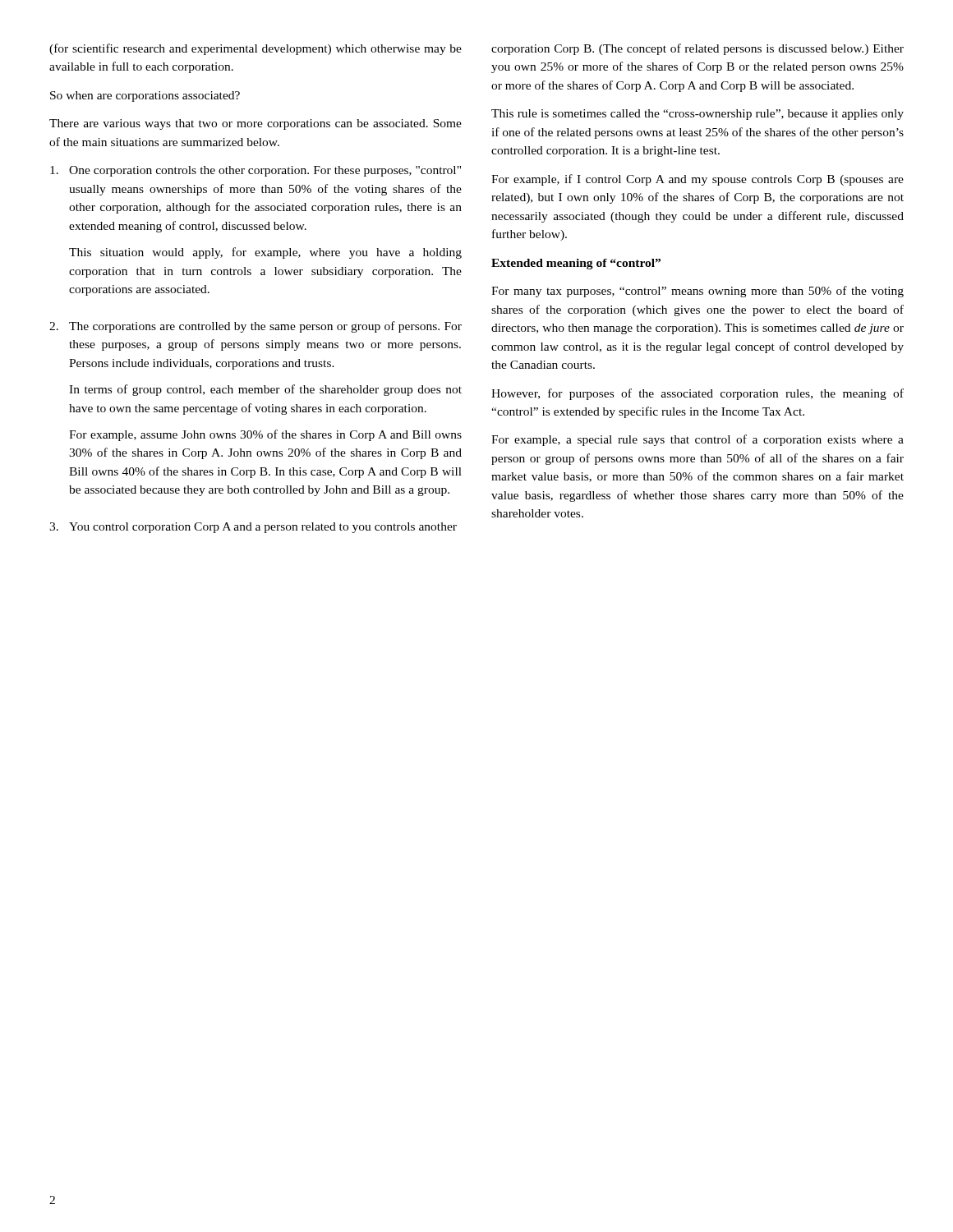Viewport: 953px width, 1232px height.
Task: Point to the block starting "3. You control corporation Corp A"
Action: pos(255,531)
